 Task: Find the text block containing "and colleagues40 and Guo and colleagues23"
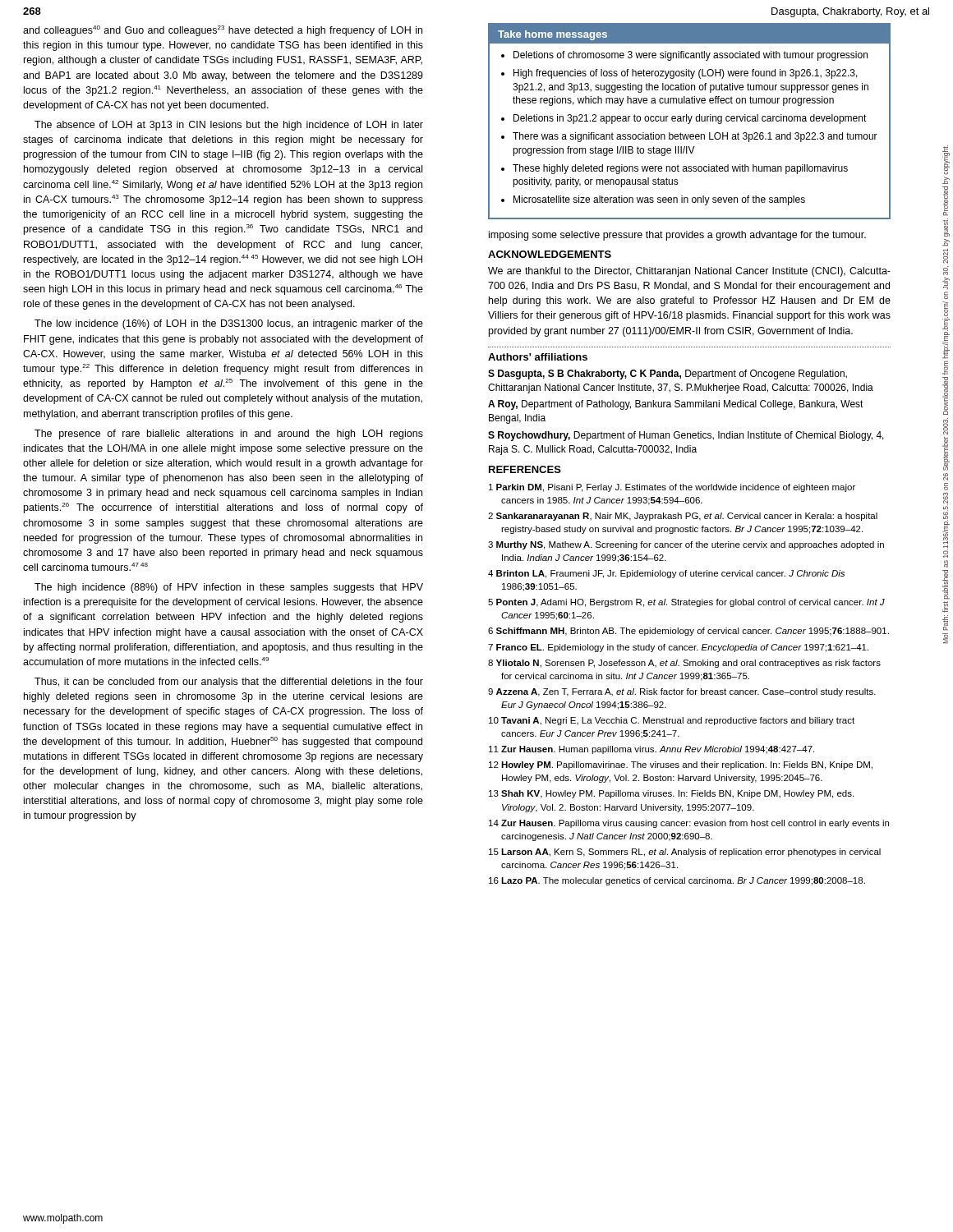pos(223,68)
